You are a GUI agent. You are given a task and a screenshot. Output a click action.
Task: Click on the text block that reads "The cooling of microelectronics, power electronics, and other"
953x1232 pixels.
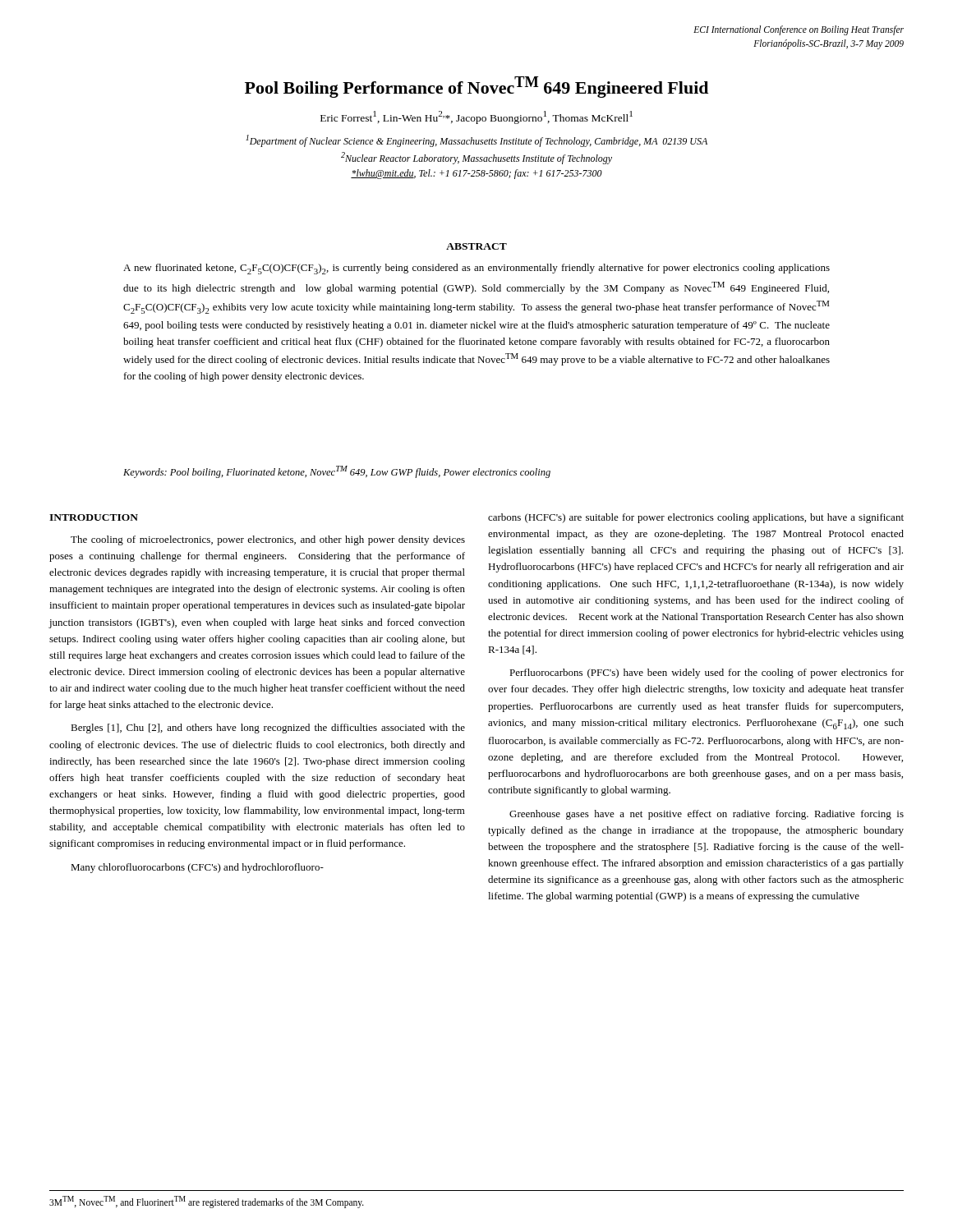coord(257,703)
